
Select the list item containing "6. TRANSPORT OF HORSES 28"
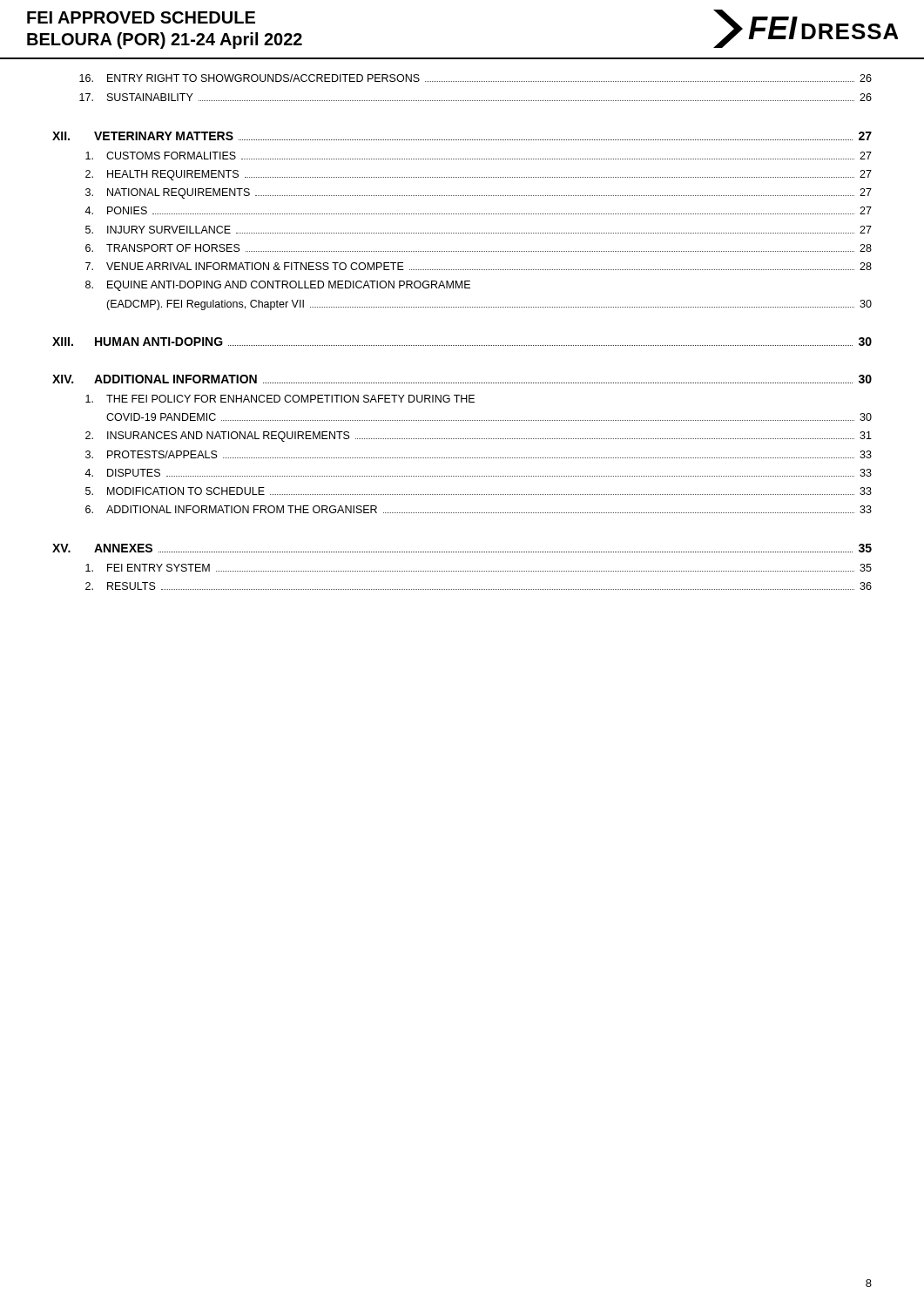[462, 249]
